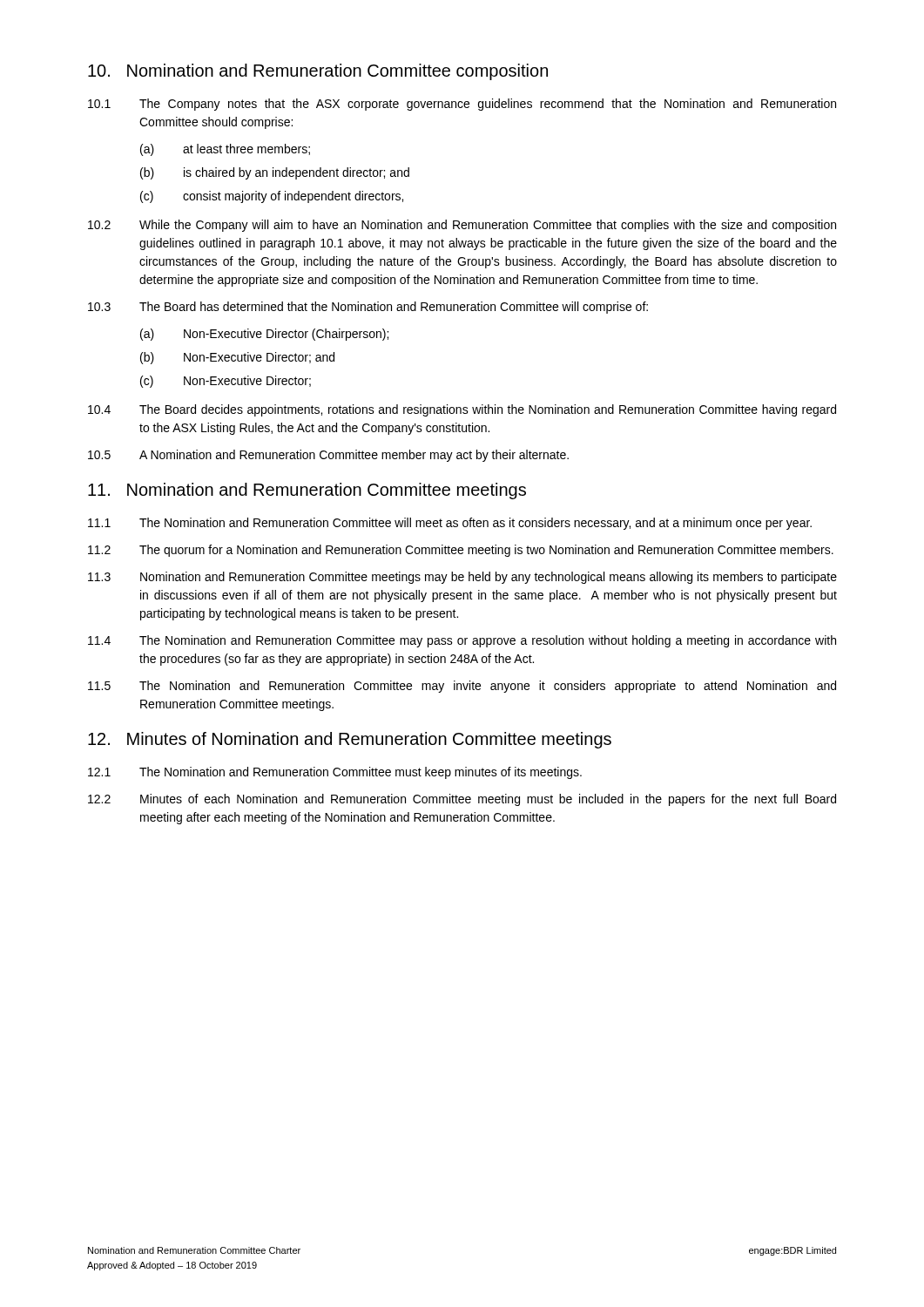Viewport: 924px width, 1307px height.
Task: Select the text block containing "3 The Board has determined that the"
Action: [462, 307]
